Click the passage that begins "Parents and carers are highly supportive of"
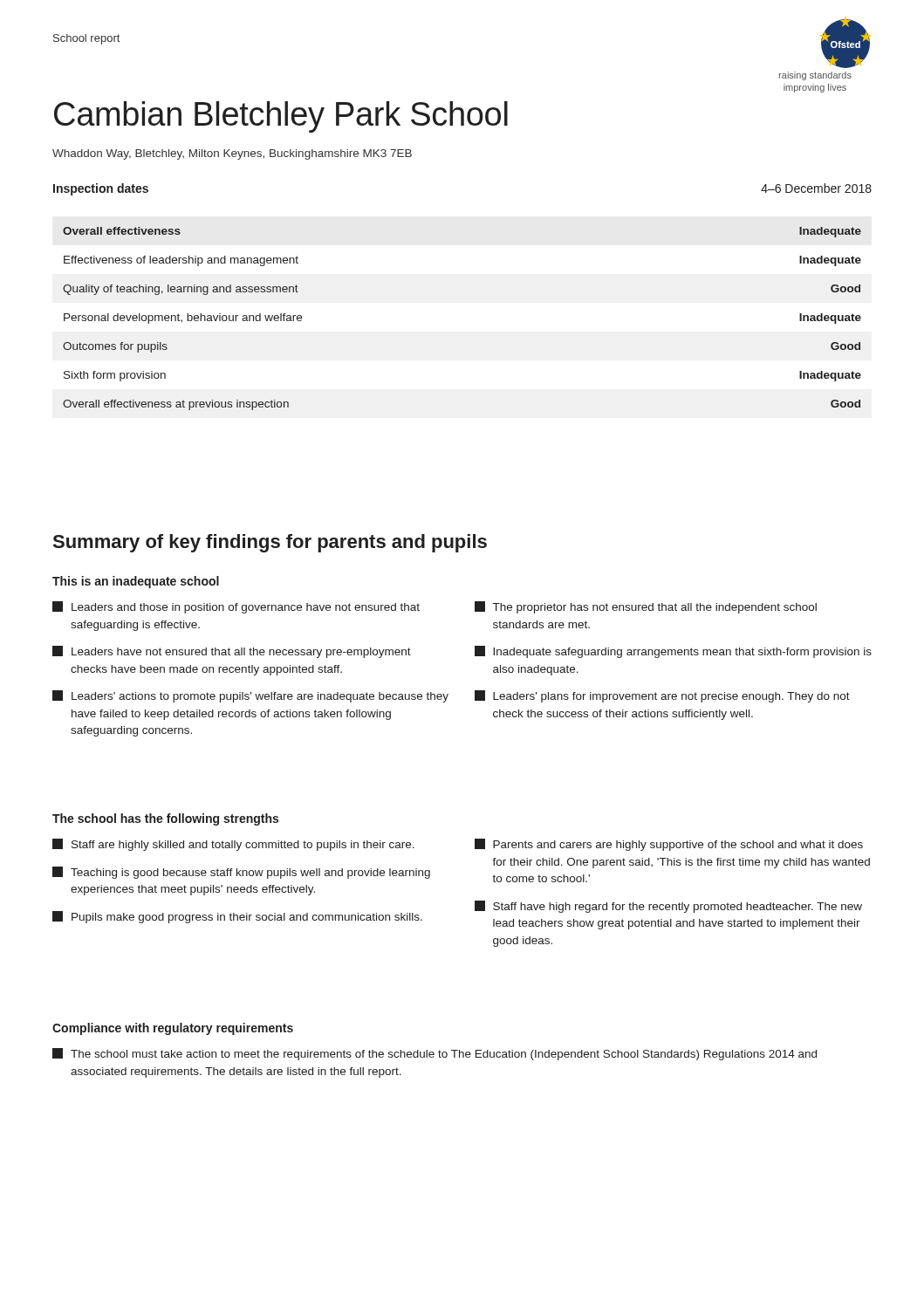 click(x=673, y=862)
